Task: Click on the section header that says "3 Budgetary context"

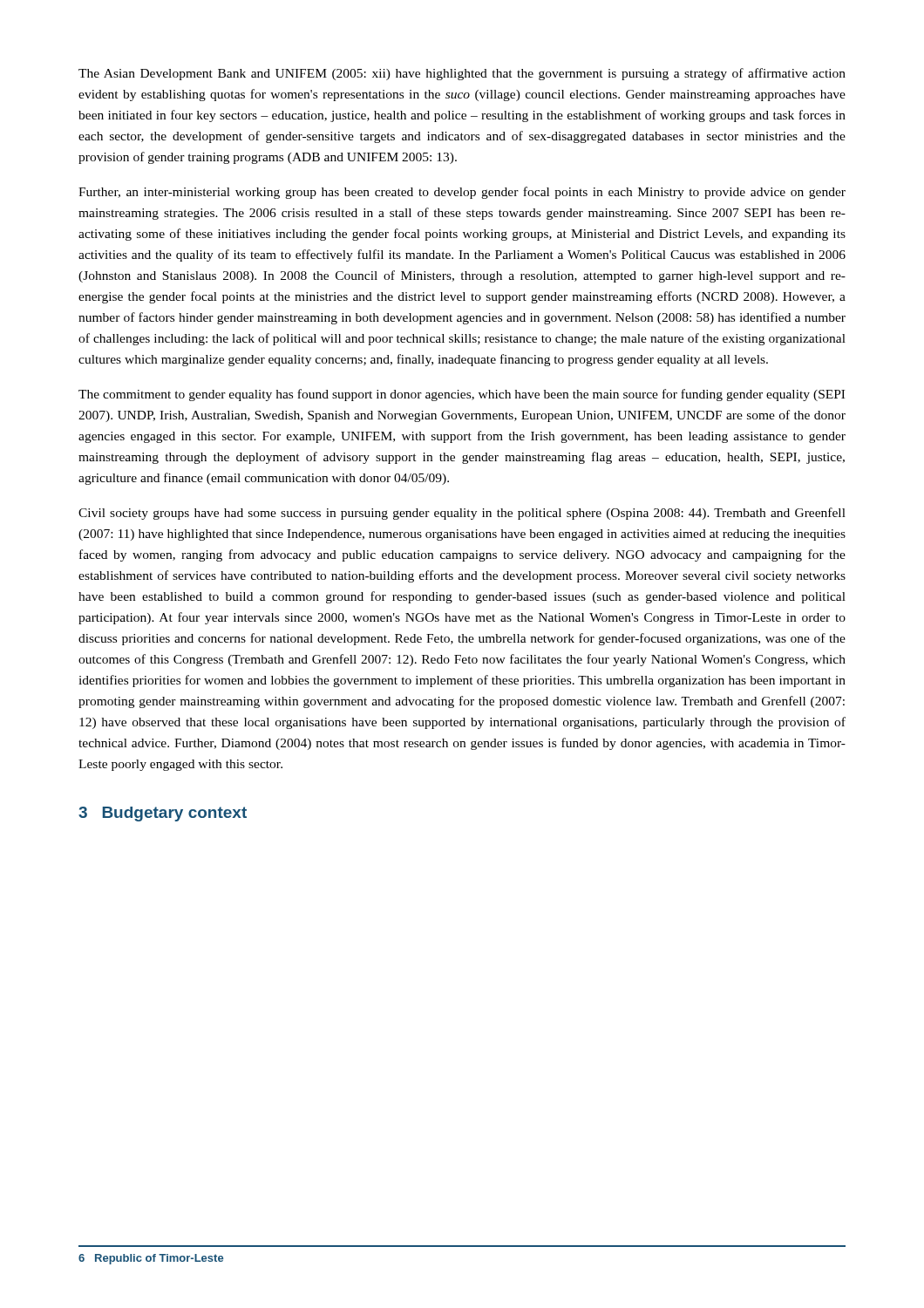Action: pyautogui.click(x=163, y=814)
